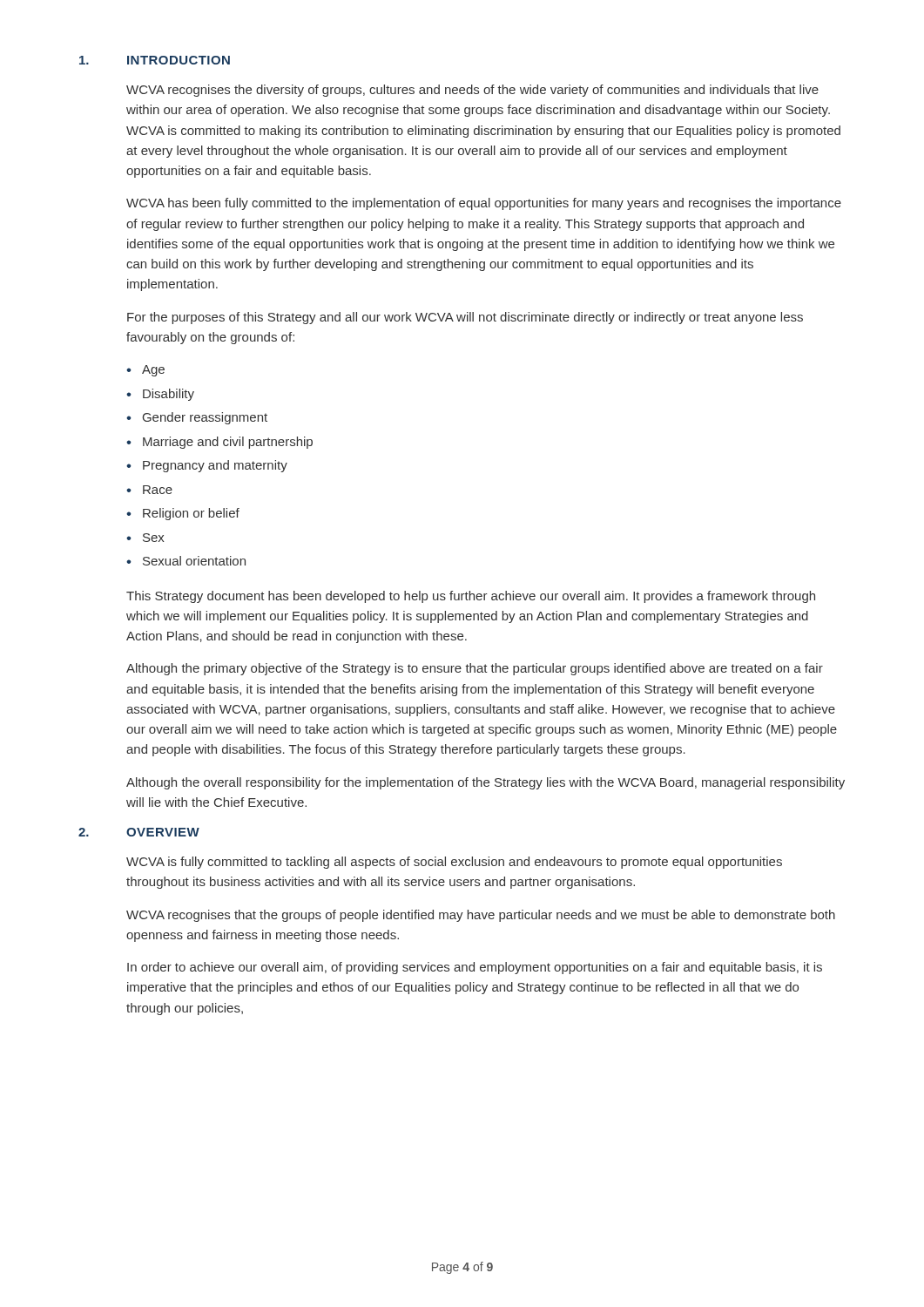Click on the element starting "•Pregnancy and maternity"
Viewport: 924px width, 1307px height.
pyautogui.click(x=207, y=466)
